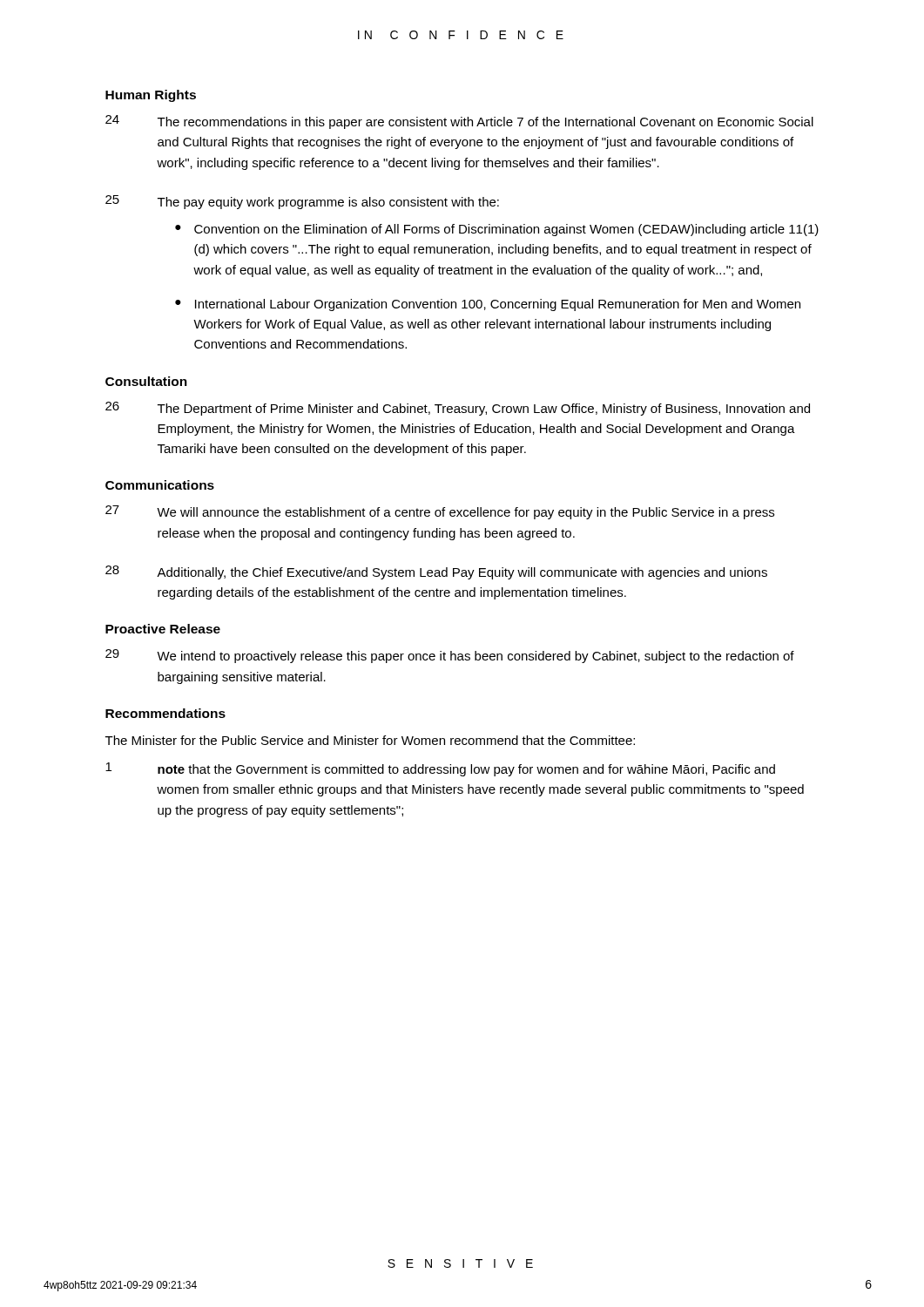Locate the block of text that opens with "26 The Department of Prime Minister and Cabinet,"

point(462,428)
